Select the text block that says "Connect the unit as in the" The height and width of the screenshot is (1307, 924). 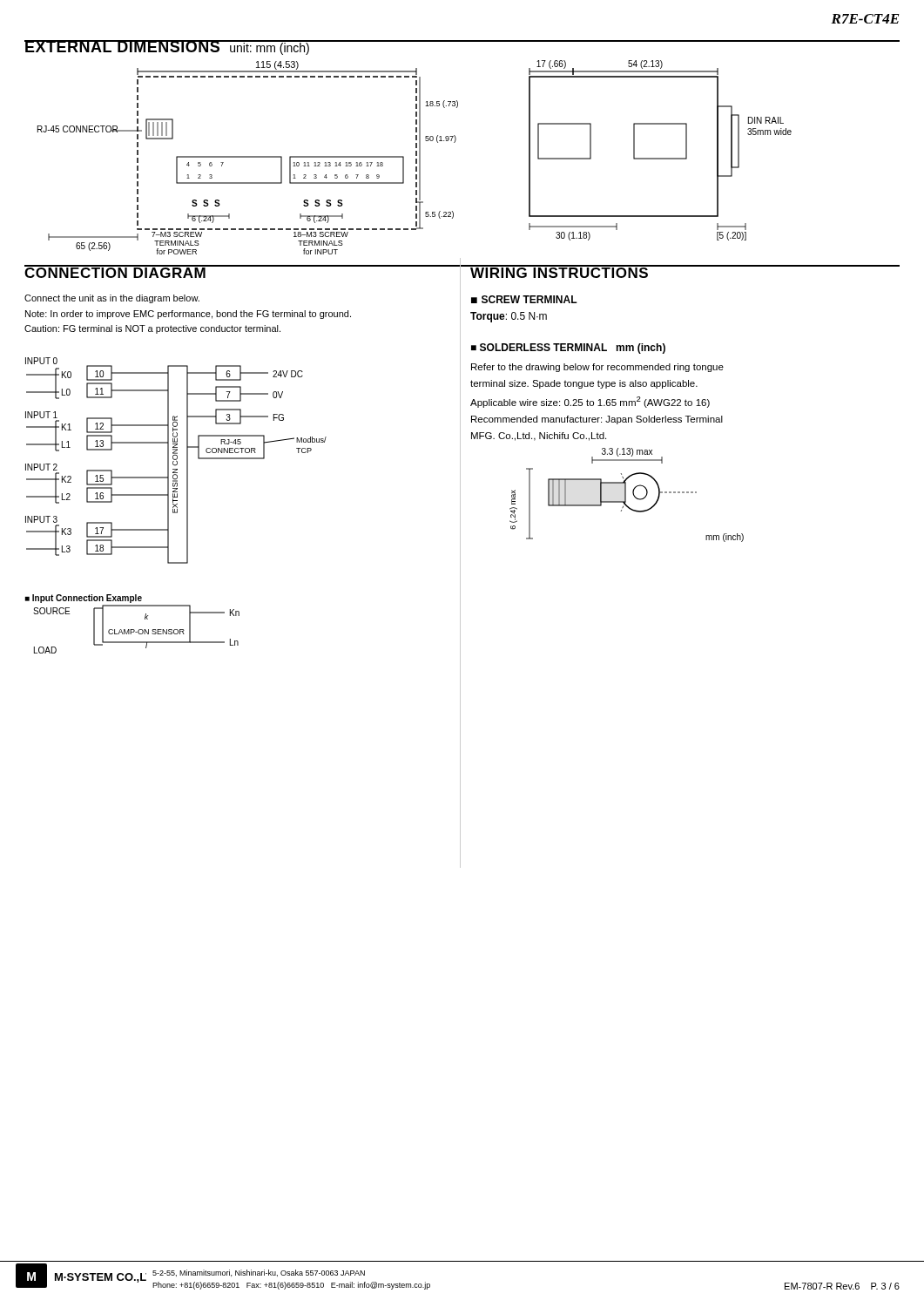[x=188, y=313]
